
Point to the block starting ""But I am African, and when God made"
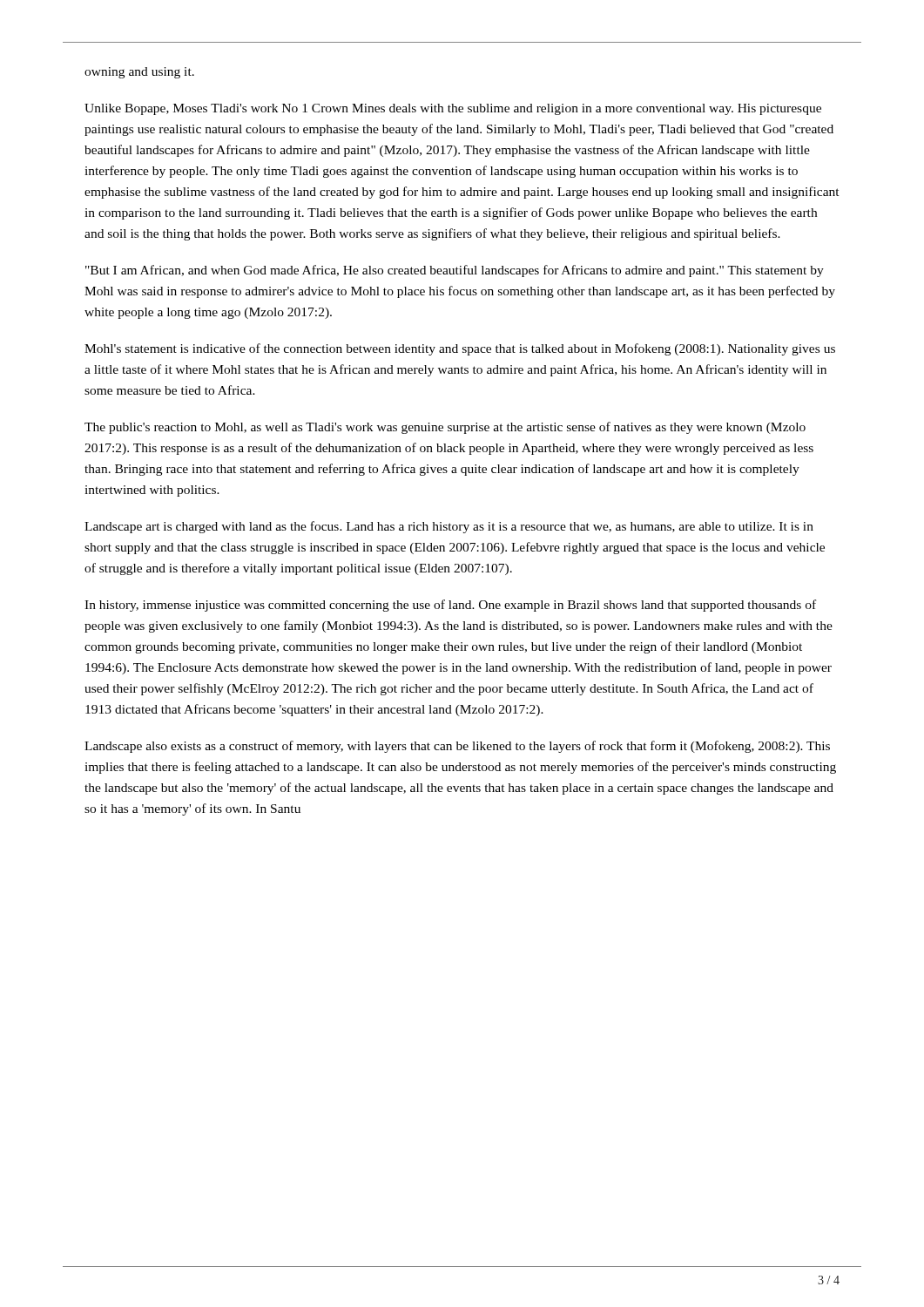[x=460, y=291]
